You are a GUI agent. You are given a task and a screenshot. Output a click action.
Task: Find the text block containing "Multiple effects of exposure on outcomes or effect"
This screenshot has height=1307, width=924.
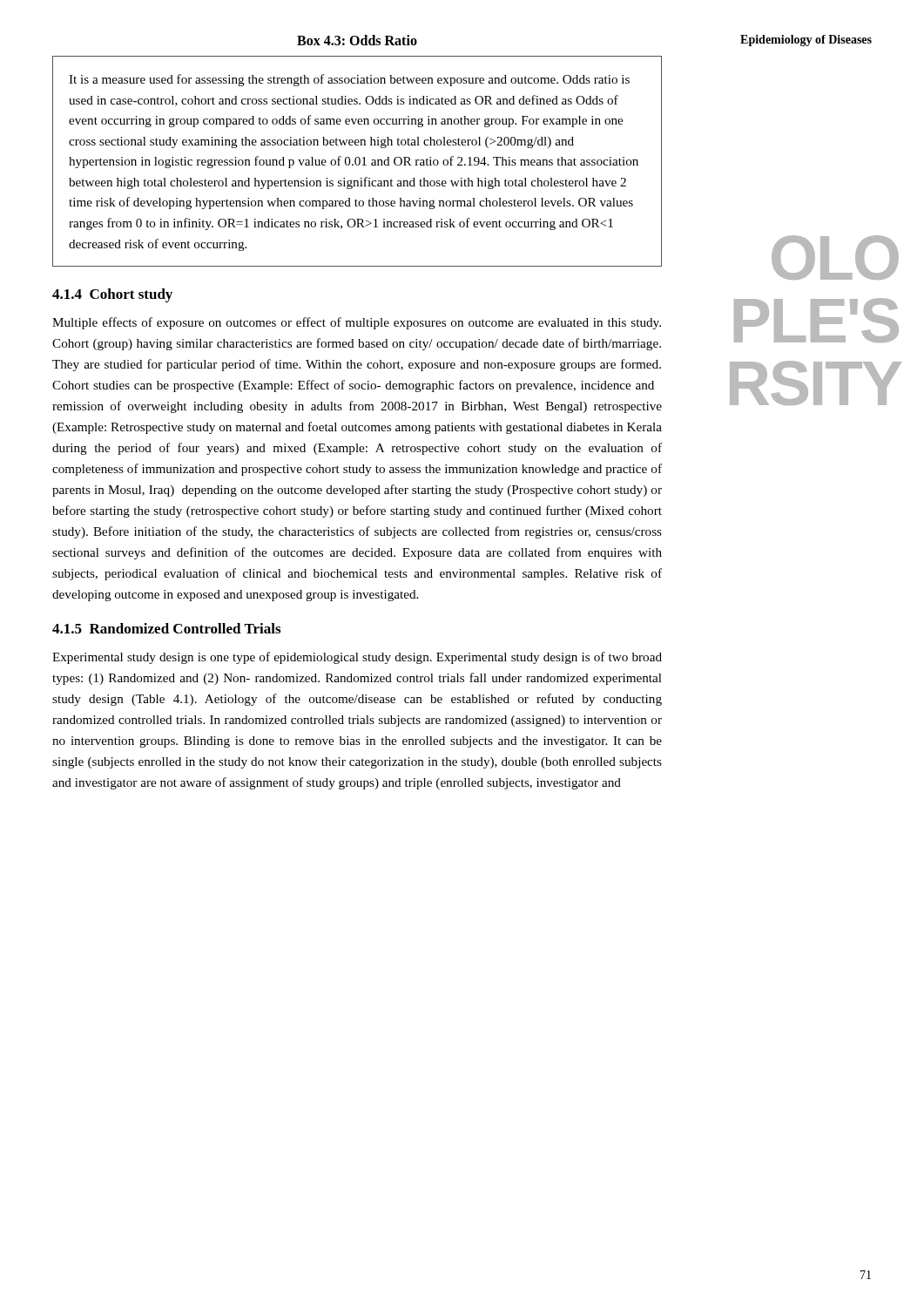click(x=357, y=458)
